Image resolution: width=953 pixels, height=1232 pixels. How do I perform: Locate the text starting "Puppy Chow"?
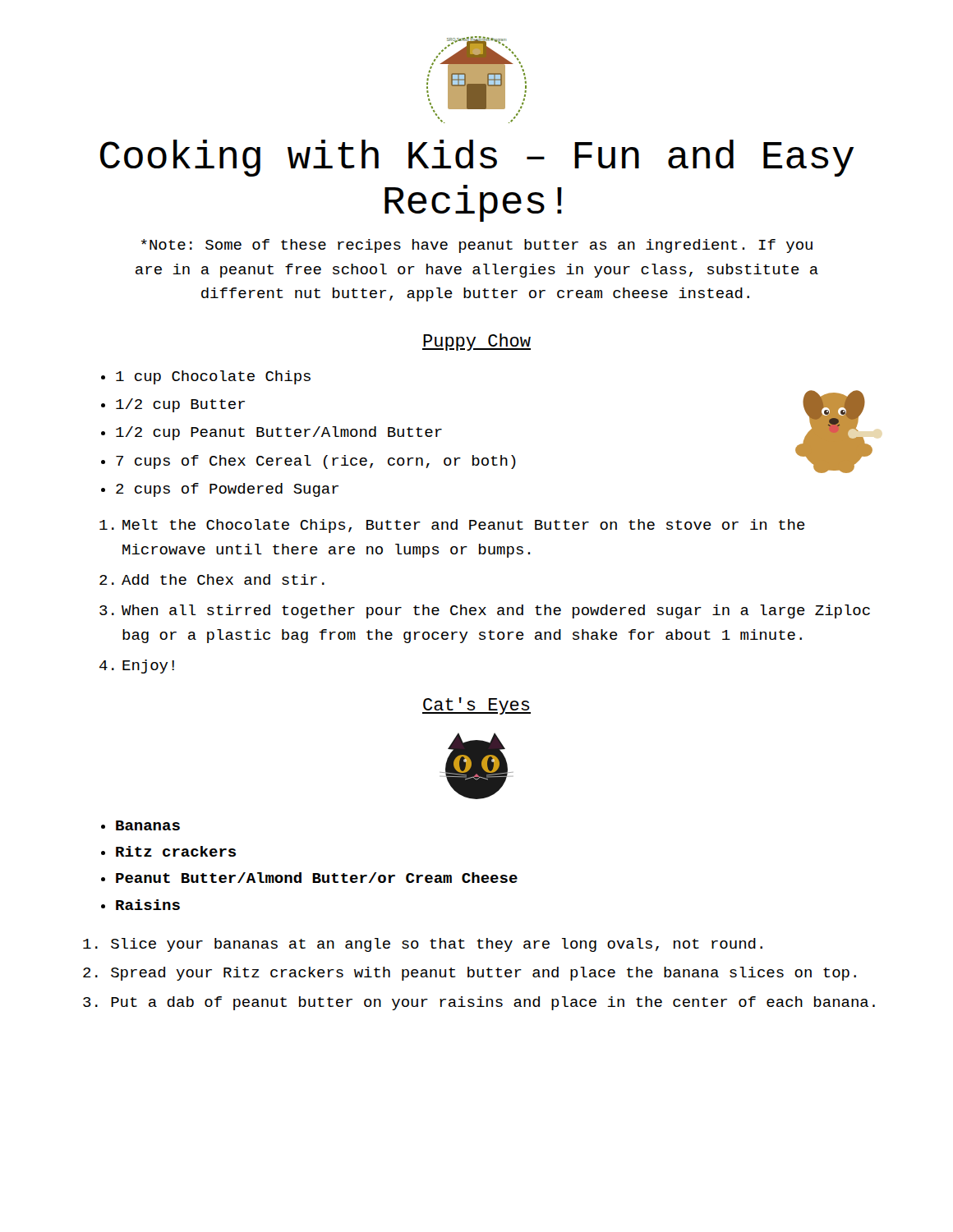(476, 342)
